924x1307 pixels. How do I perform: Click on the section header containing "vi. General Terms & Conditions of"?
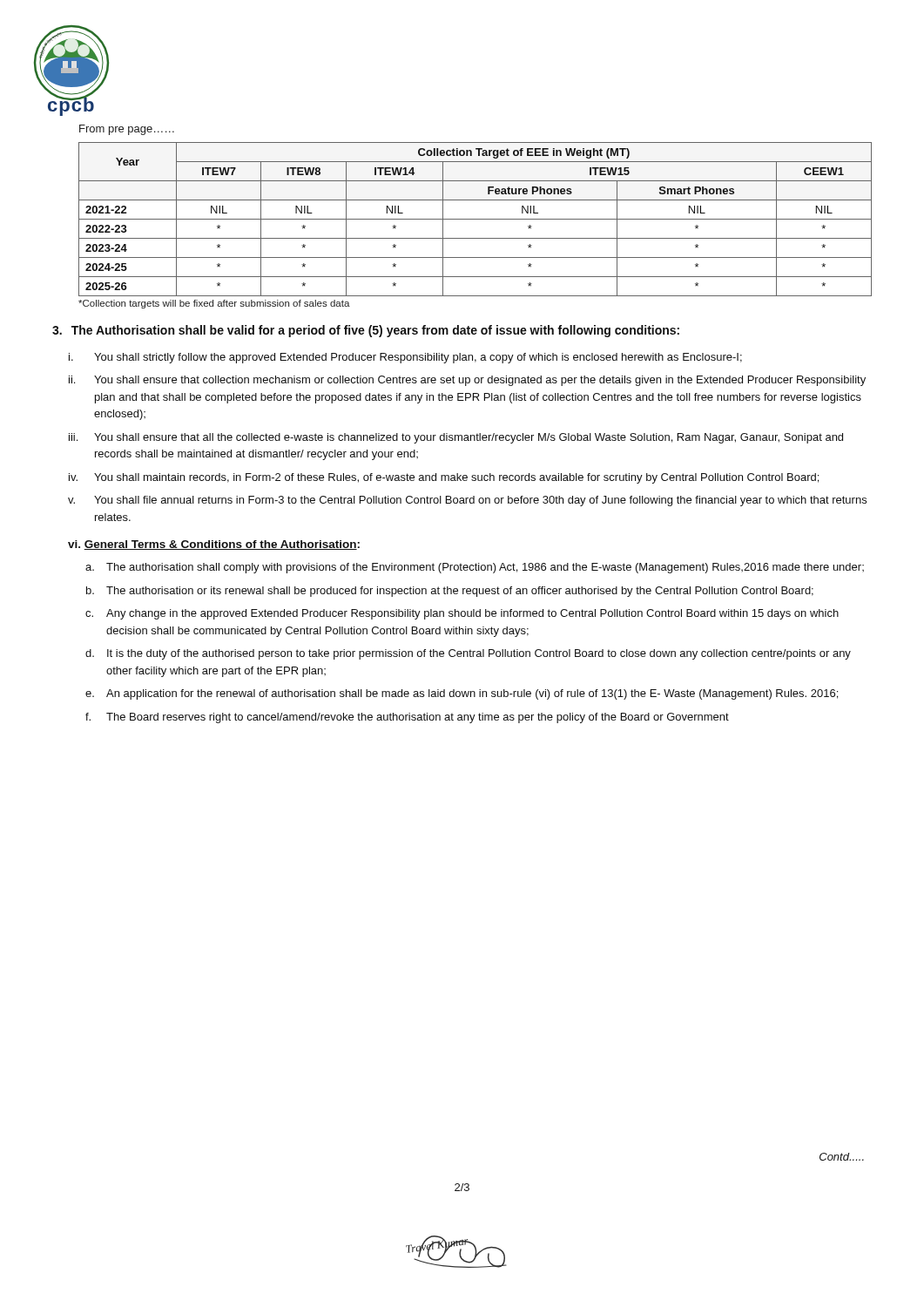[x=214, y=544]
